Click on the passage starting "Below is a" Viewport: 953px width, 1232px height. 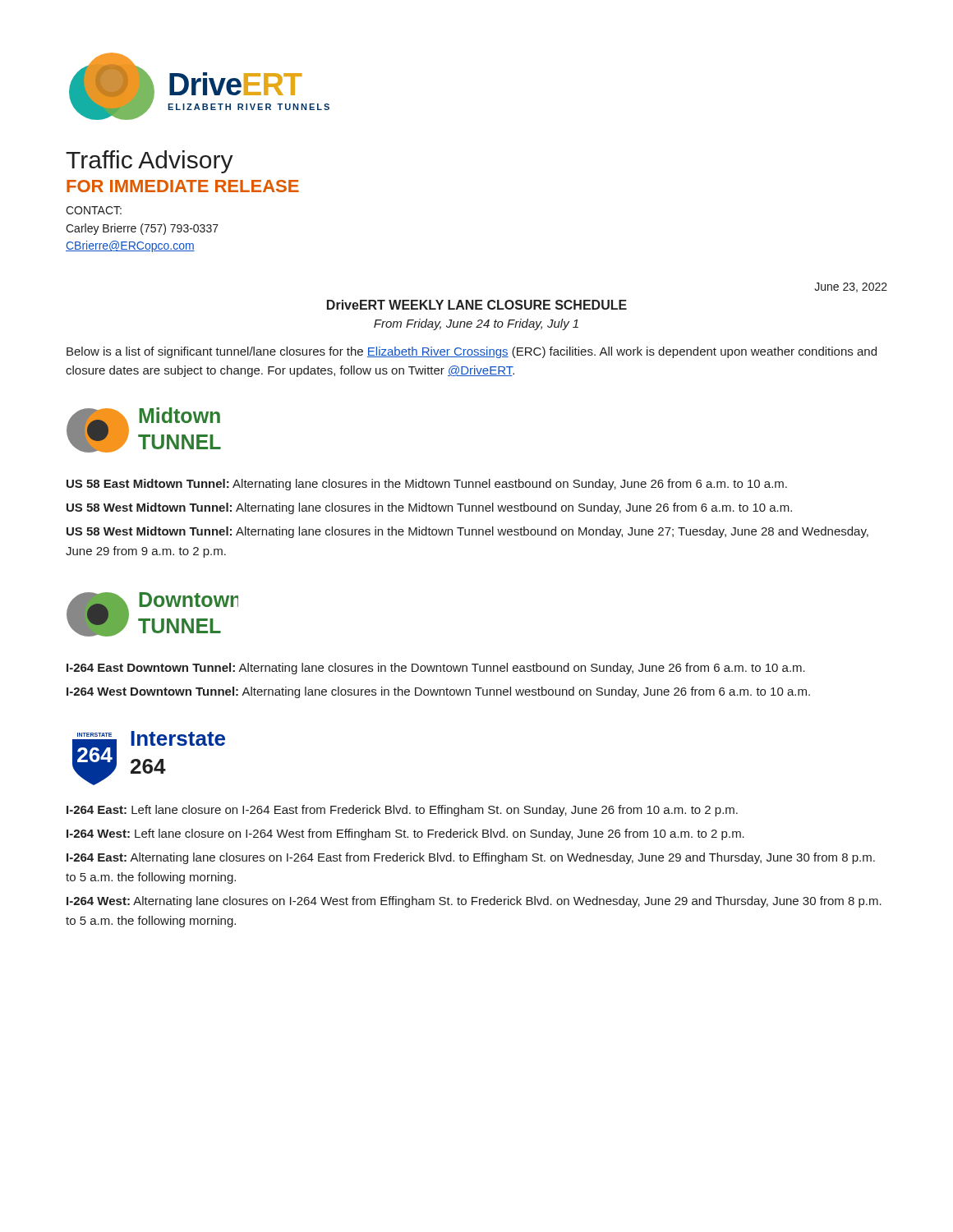(472, 361)
